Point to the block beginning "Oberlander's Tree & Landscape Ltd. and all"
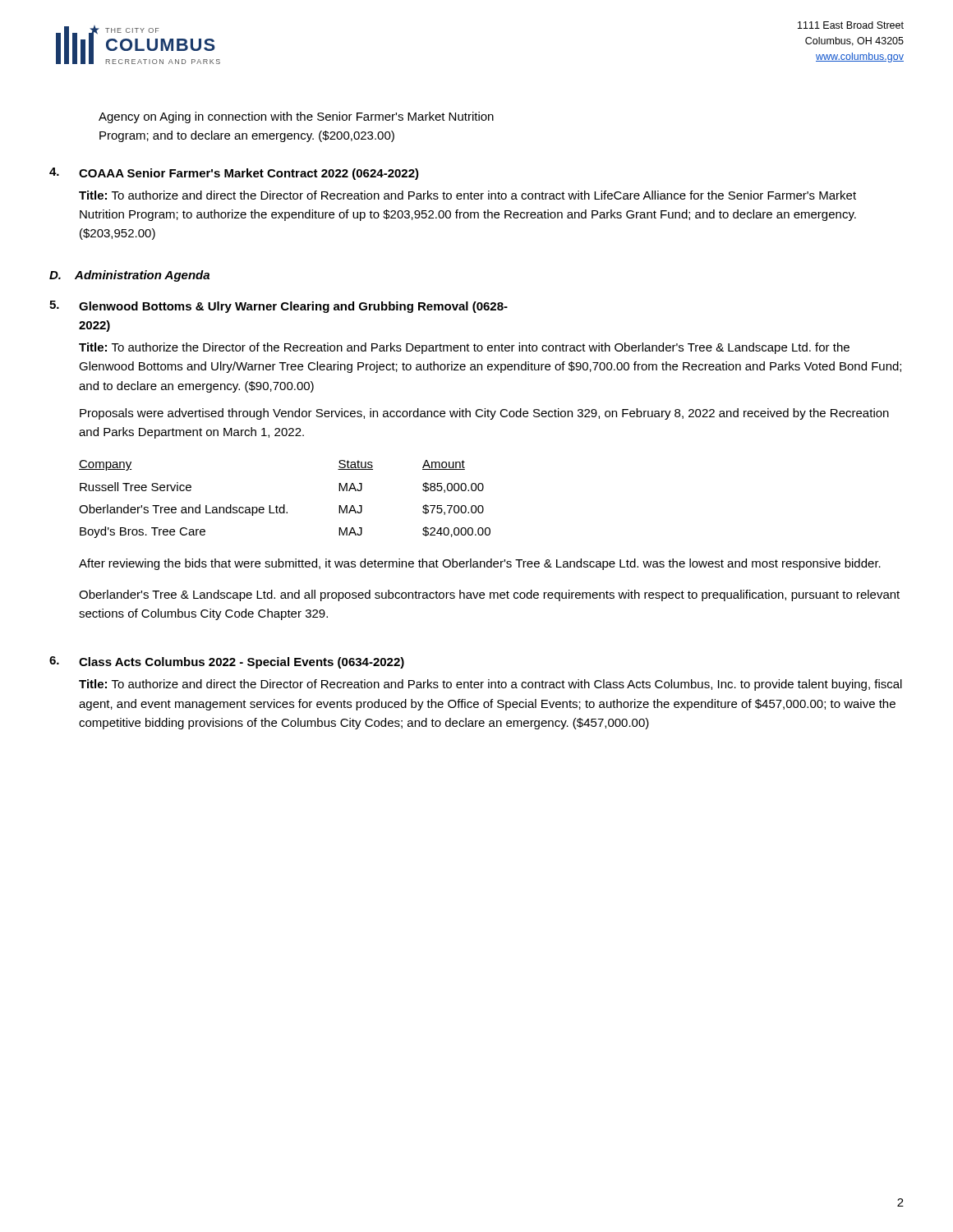953x1232 pixels. (489, 603)
